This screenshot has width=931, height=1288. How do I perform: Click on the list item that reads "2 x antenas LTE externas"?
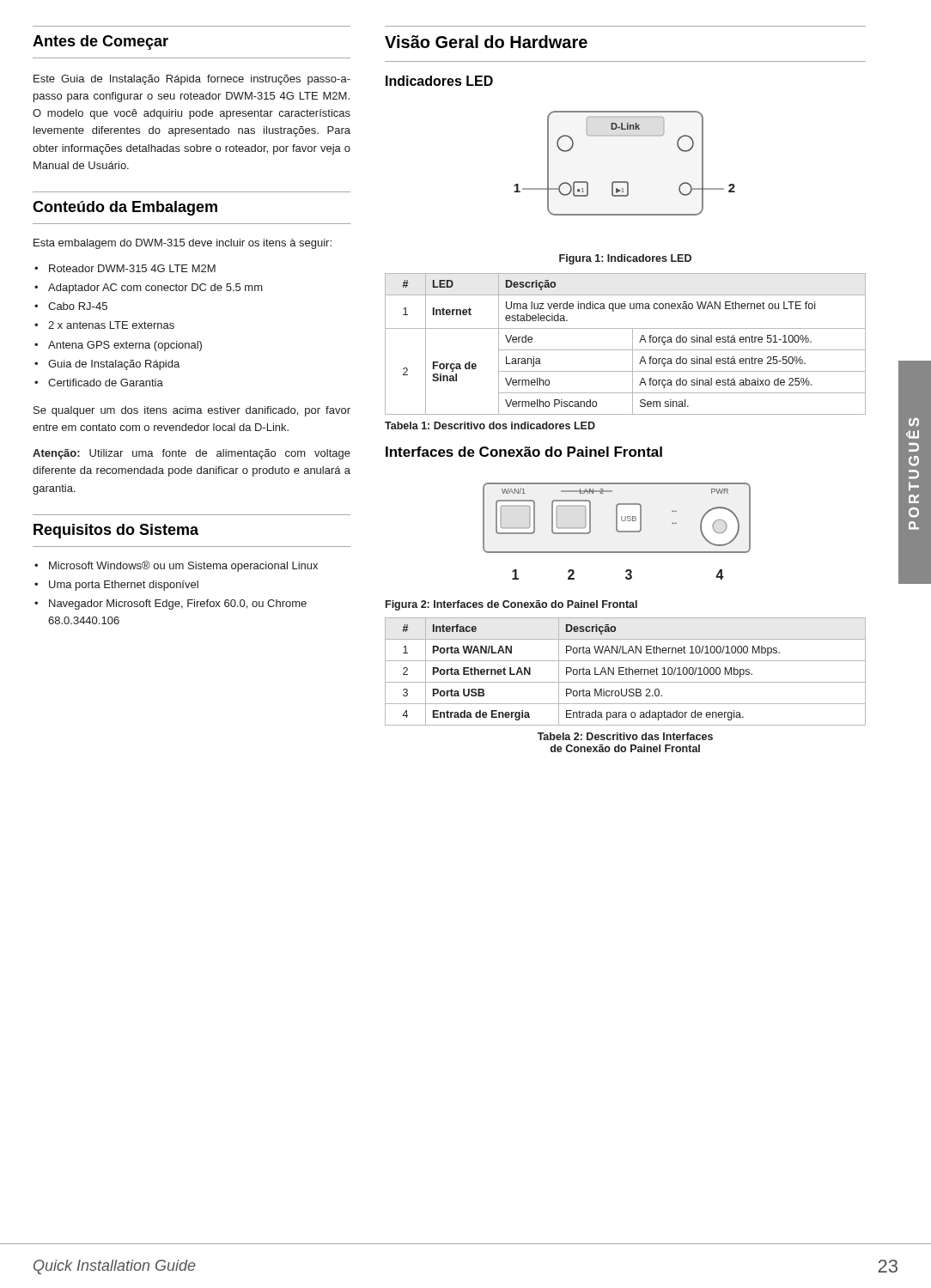[x=111, y=325]
